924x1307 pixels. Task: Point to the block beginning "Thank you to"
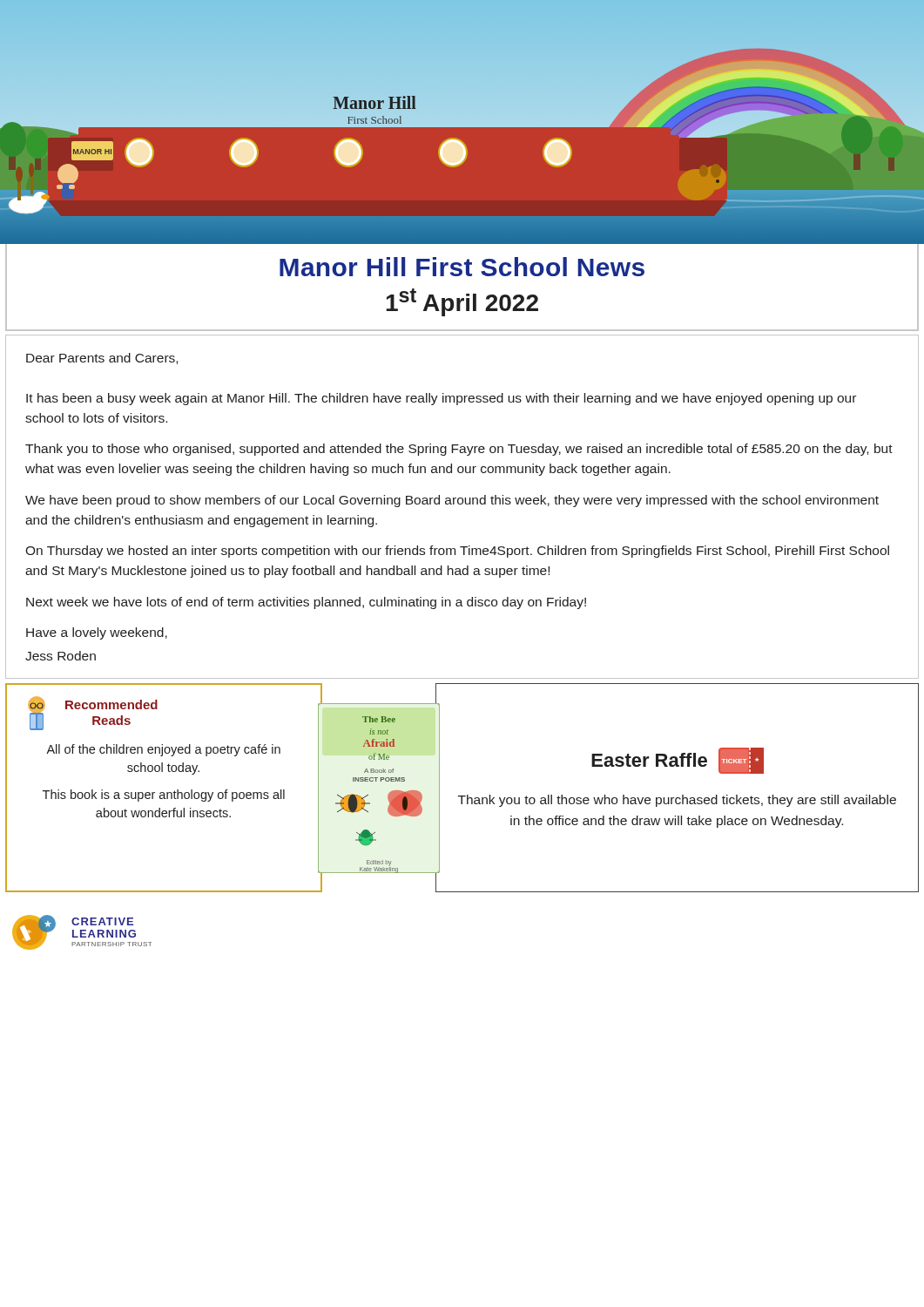click(677, 810)
